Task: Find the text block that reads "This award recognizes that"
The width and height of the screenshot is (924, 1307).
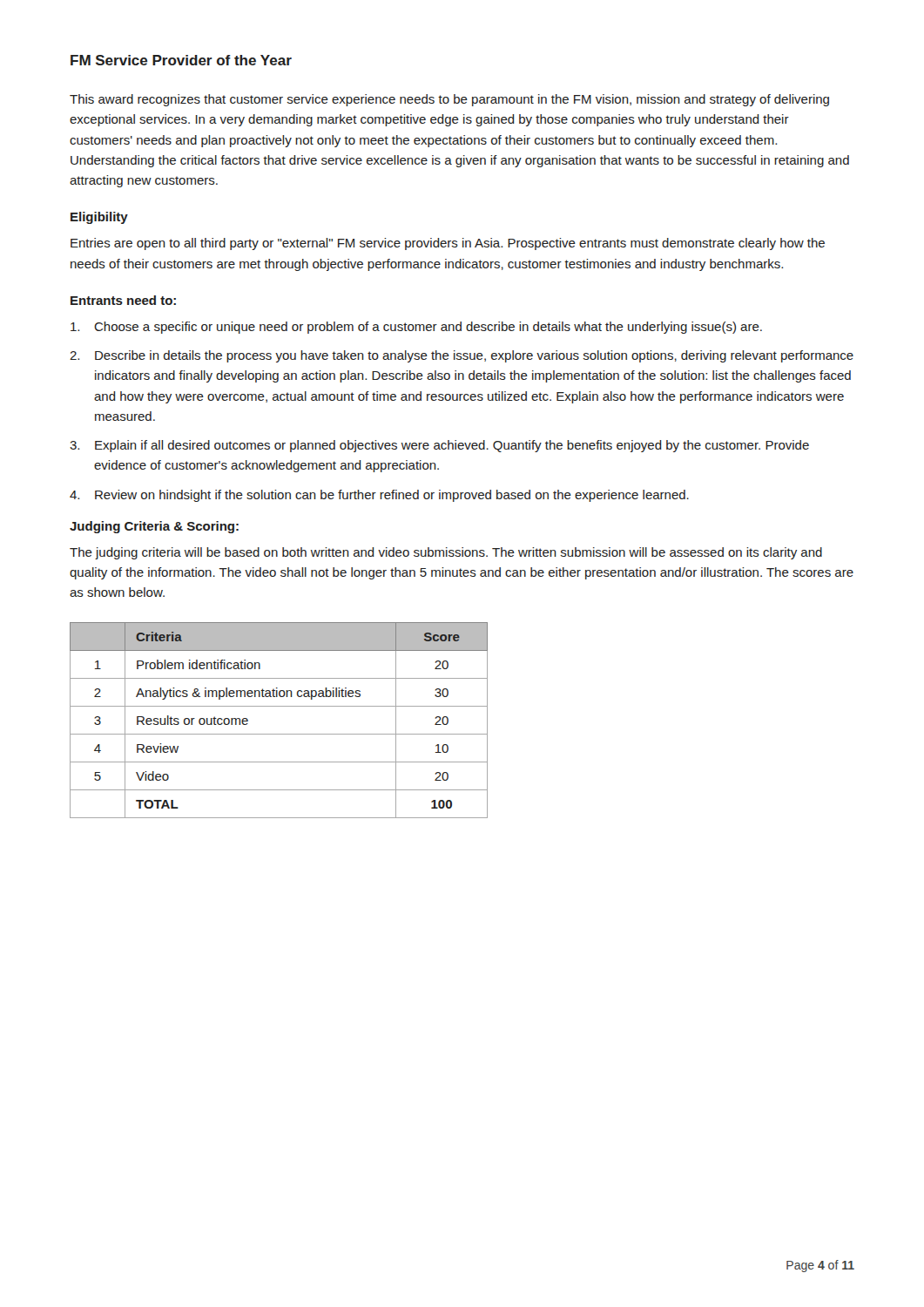Action: (x=460, y=139)
